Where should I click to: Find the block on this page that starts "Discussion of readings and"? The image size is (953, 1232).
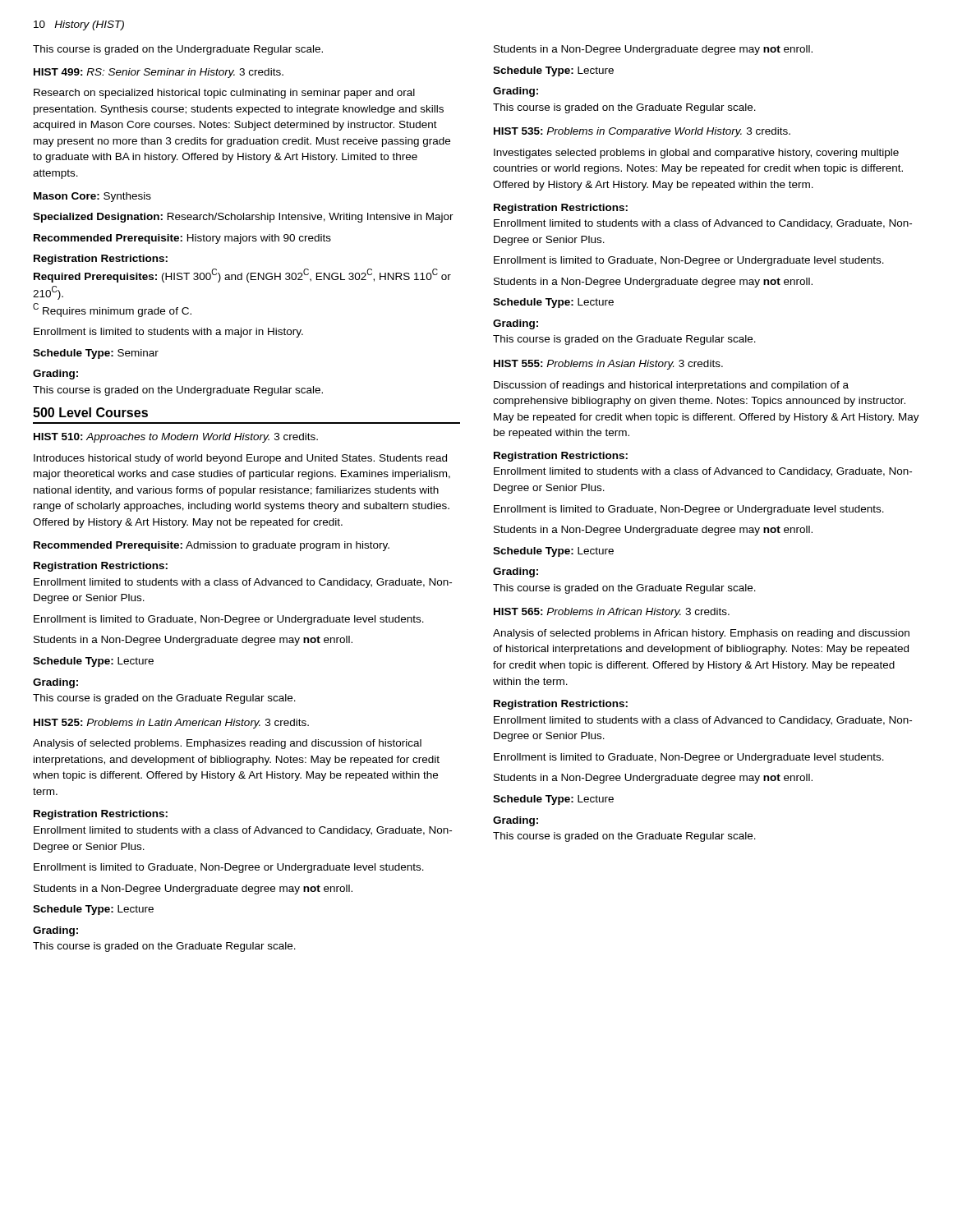(x=707, y=409)
